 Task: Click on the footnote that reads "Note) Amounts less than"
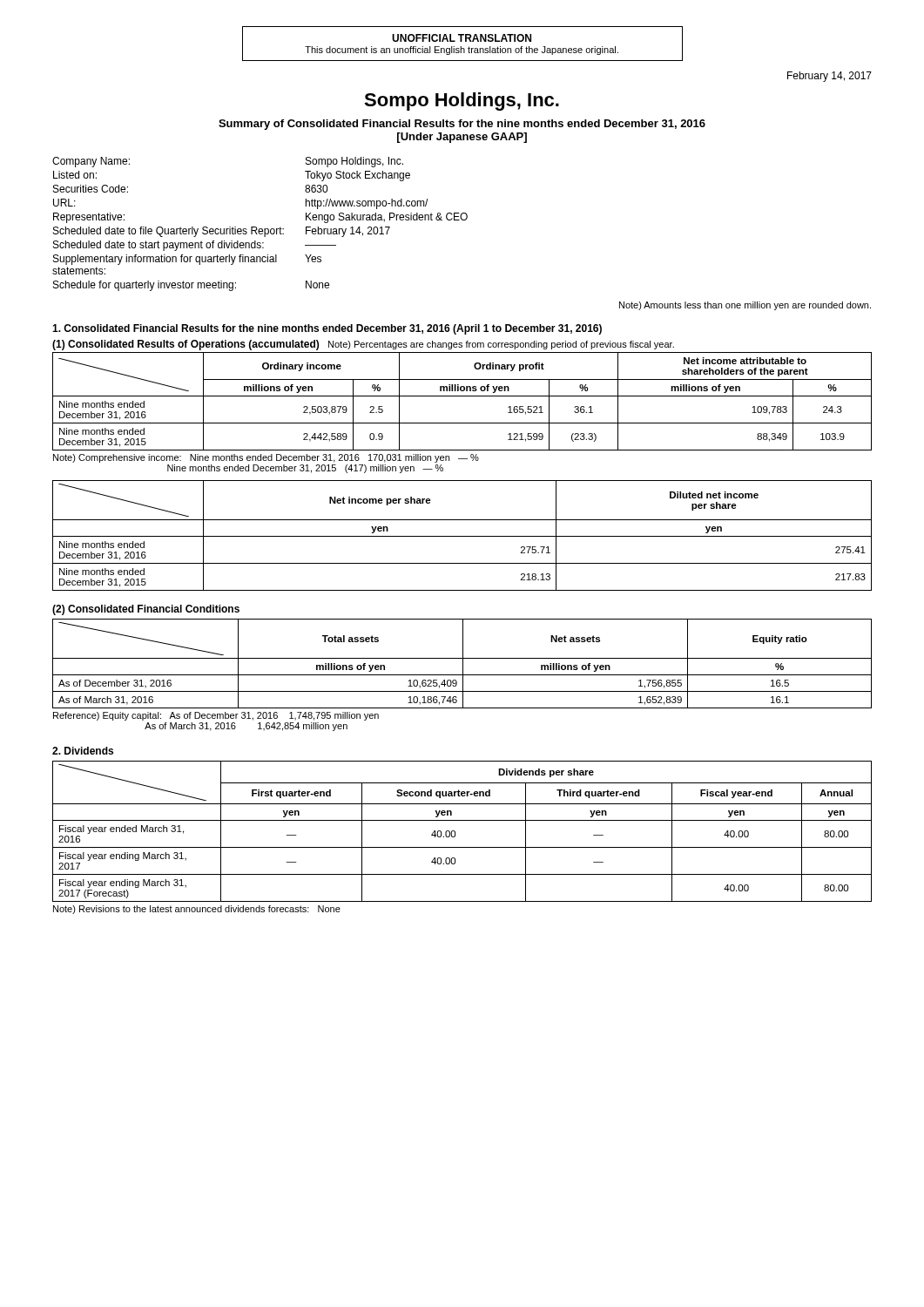click(745, 305)
